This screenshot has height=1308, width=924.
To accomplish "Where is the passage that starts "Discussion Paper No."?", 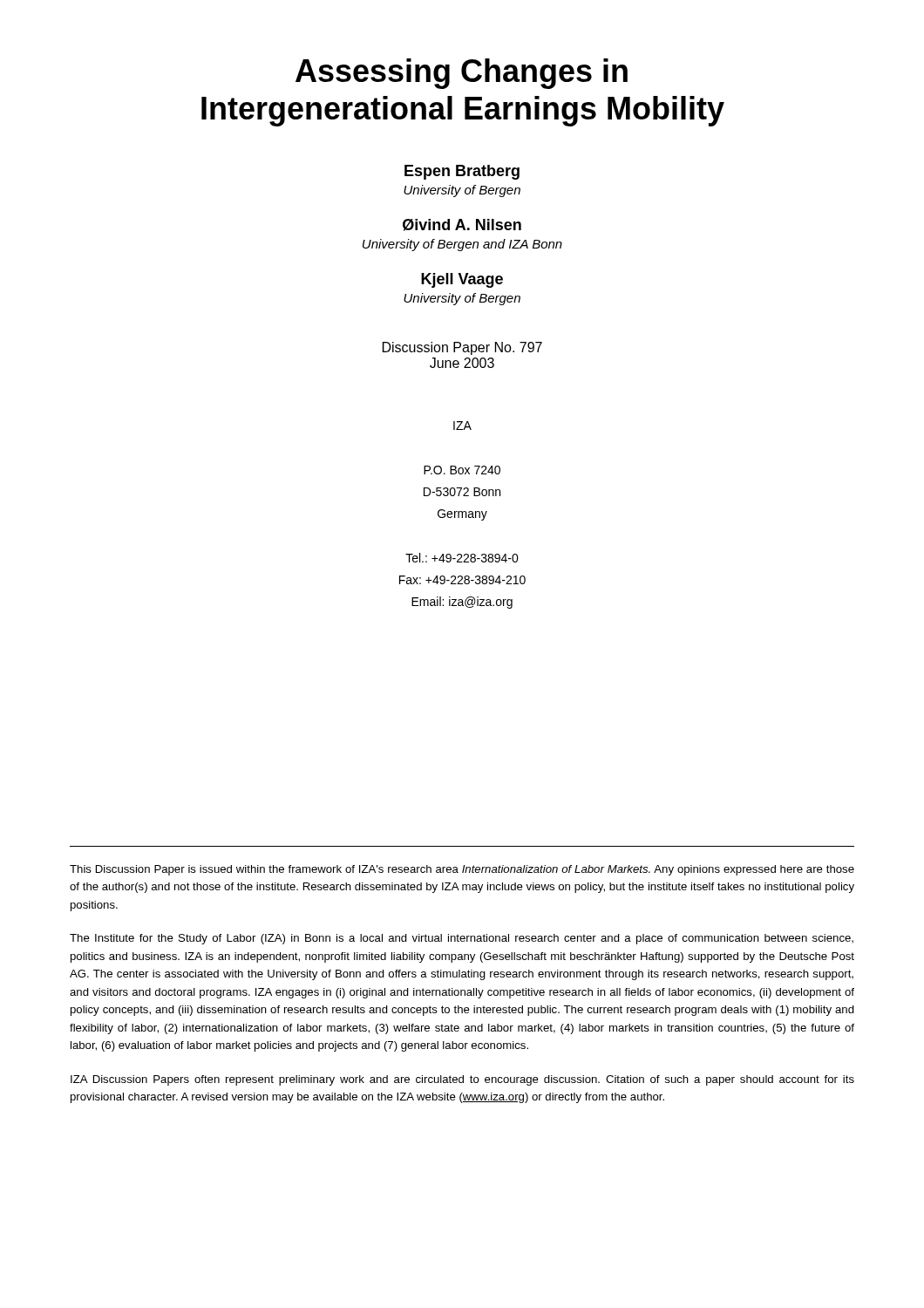I will [462, 356].
